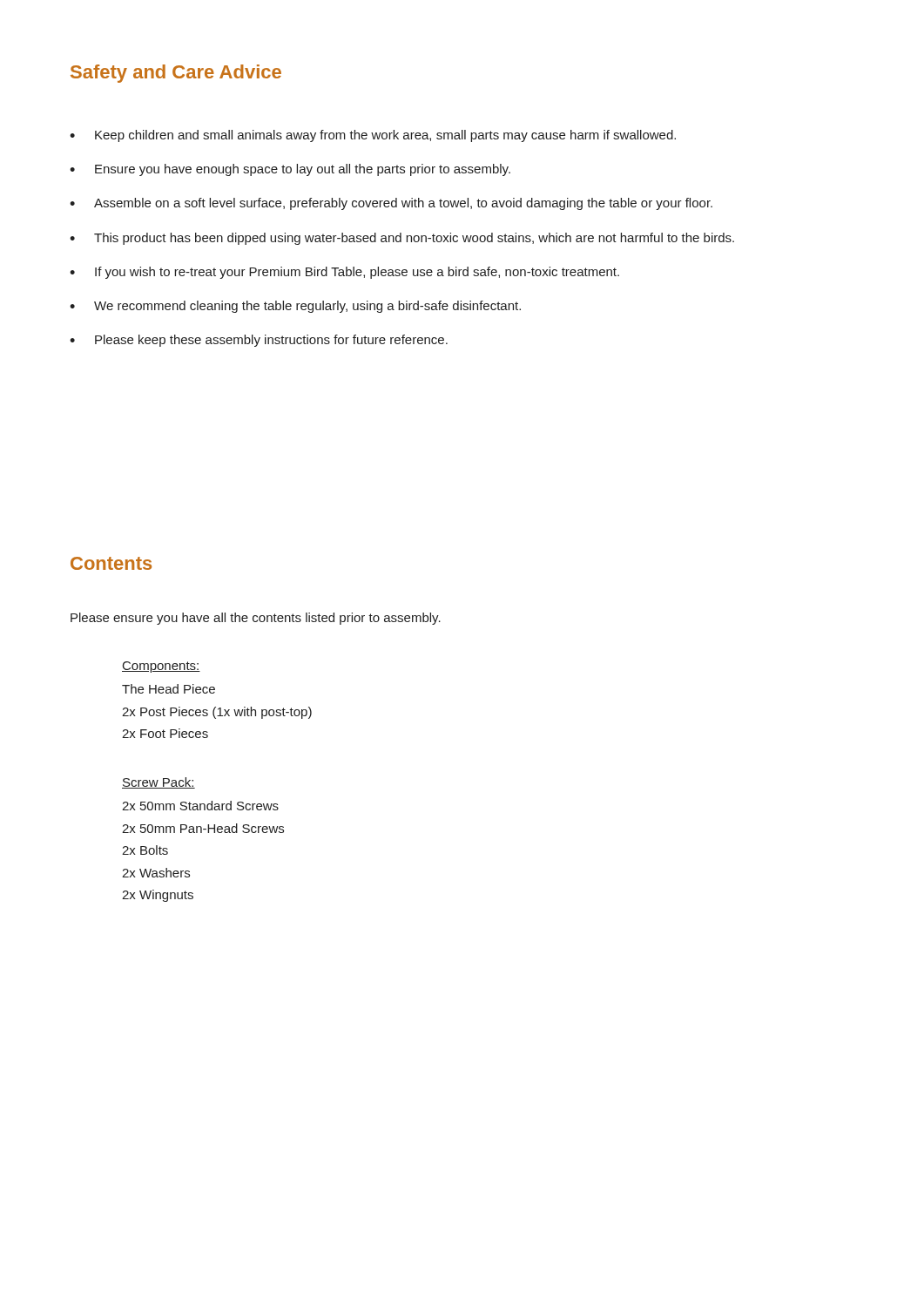
Task: Locate the block of text that opens with "• We recommend cleaning the table regularly, using"
Action: click(453, 307)
